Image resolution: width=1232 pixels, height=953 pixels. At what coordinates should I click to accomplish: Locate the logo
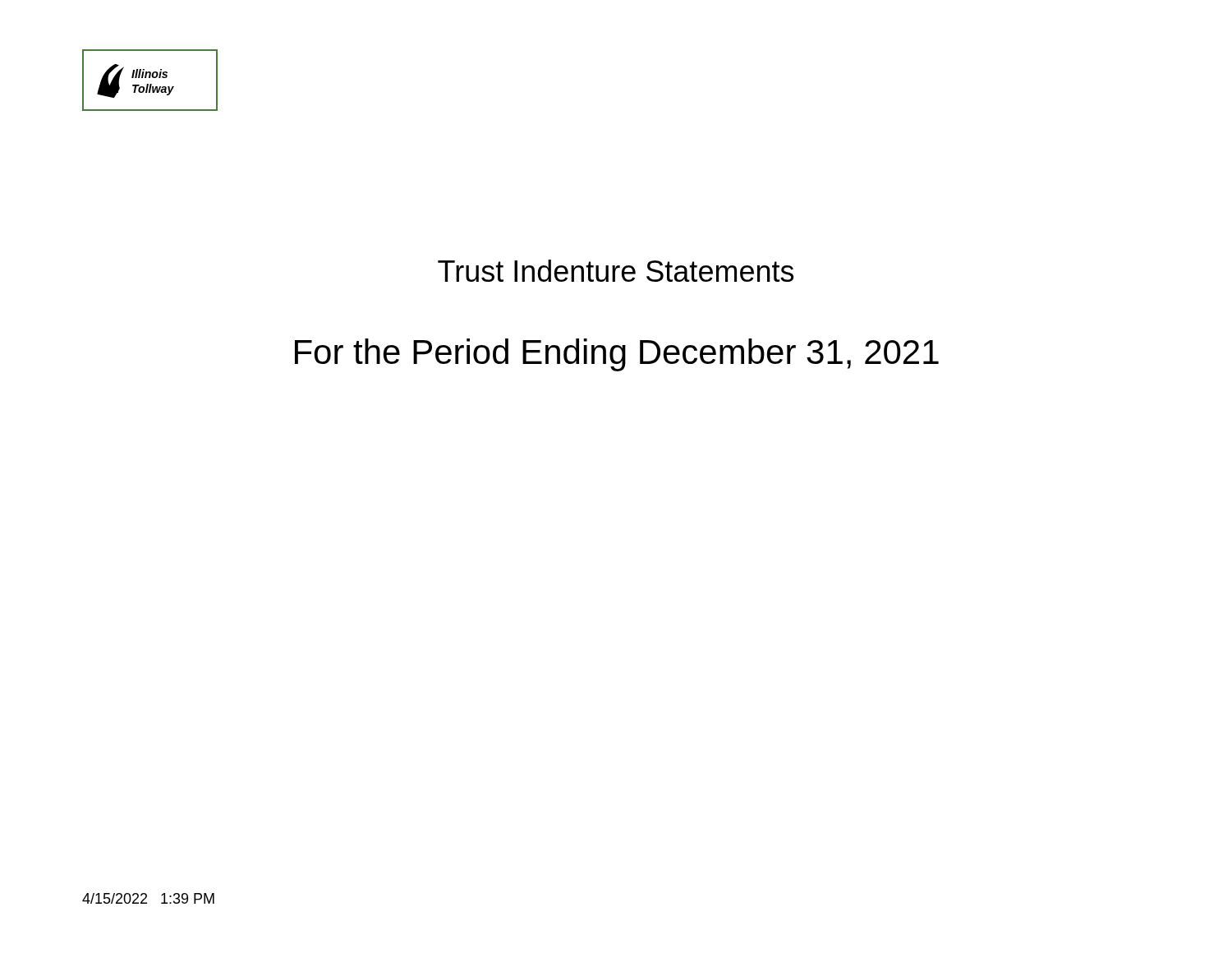pyautogui.click(x=150, y=80)
